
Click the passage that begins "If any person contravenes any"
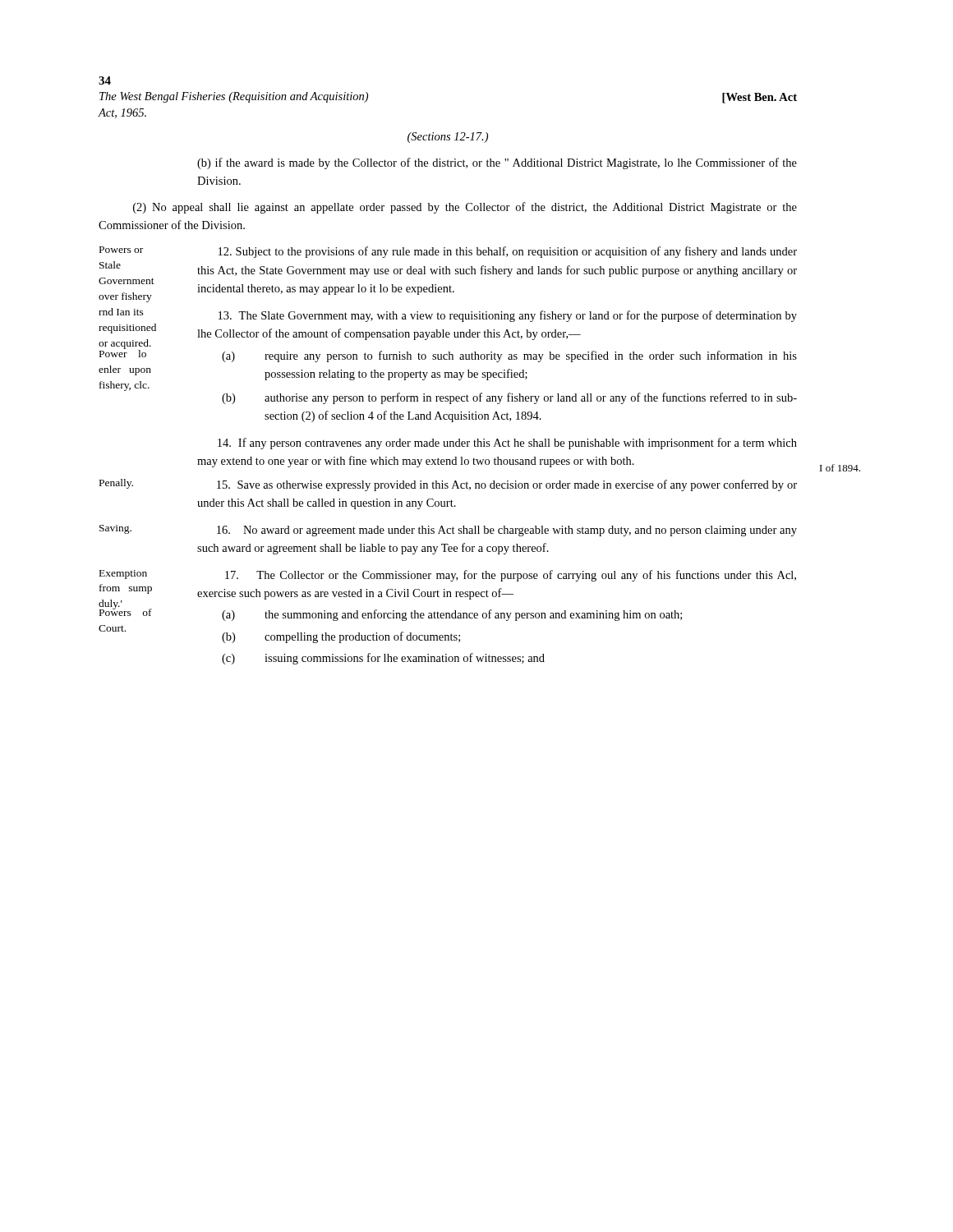(x=497, y=453)
